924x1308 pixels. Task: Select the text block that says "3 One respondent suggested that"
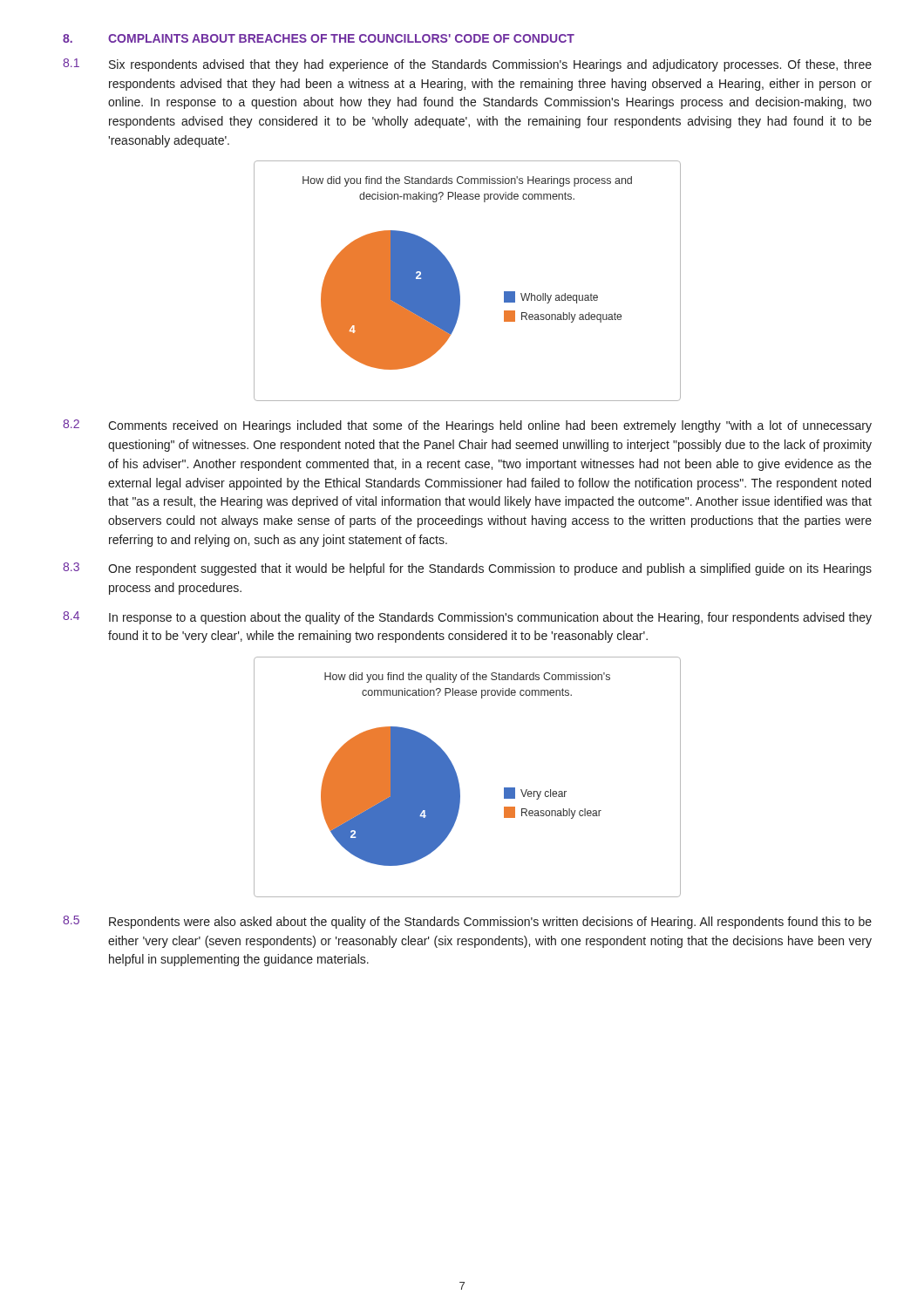[x=467, y=579]
